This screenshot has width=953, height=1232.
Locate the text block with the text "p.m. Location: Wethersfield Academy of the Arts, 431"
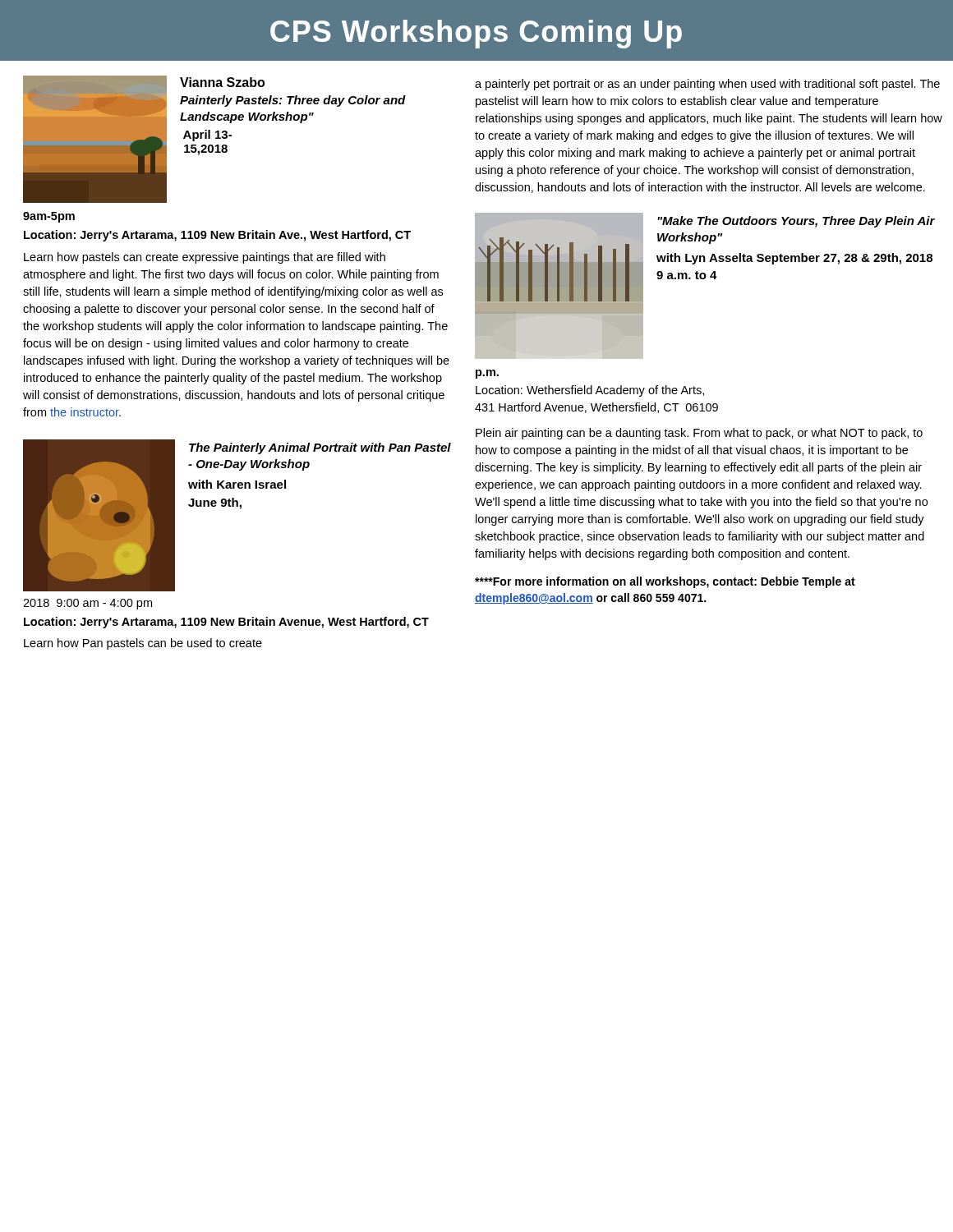[709, 462]
